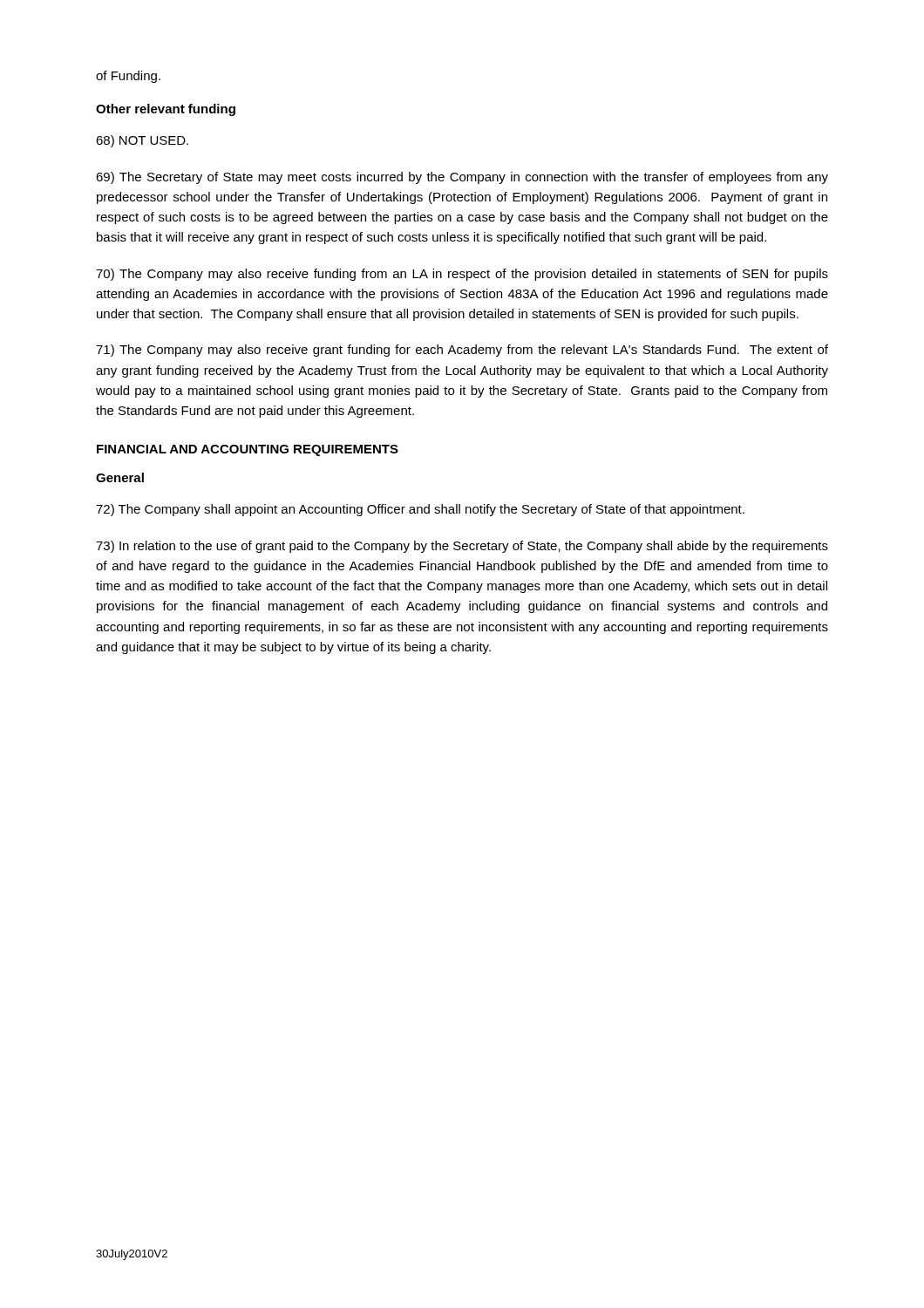This screenshot has height=1308, width=924.
Task: Locate the section header that reads "FINANCIAL AND ACCOUNTING"
Action: point(247,449)
